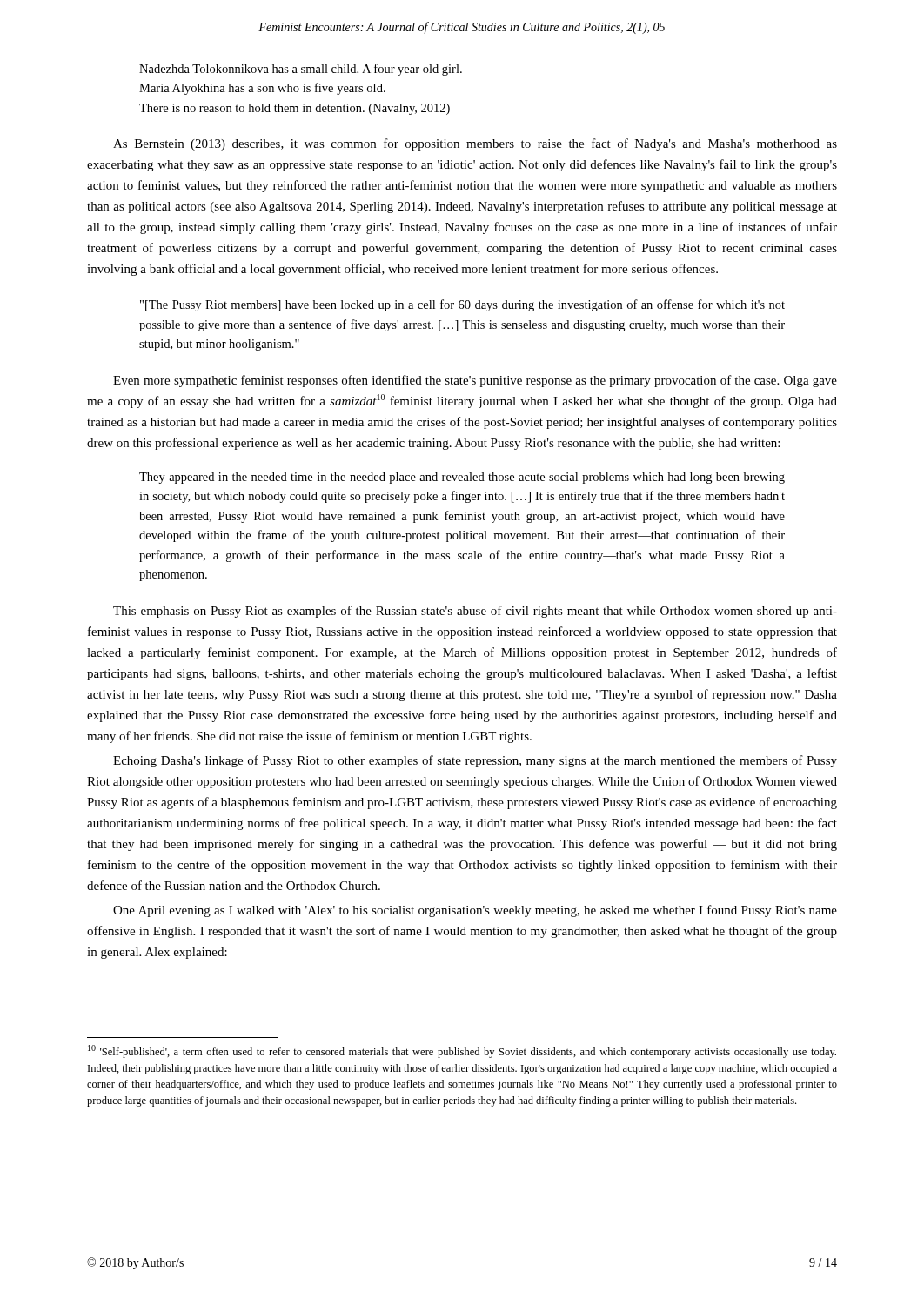Locate the block of text that opens with "As Bernstein (2013) describes, it was common"
The height and width of the screenshot is (1305, 924).
pyautogui.click(x=462, y=207)
